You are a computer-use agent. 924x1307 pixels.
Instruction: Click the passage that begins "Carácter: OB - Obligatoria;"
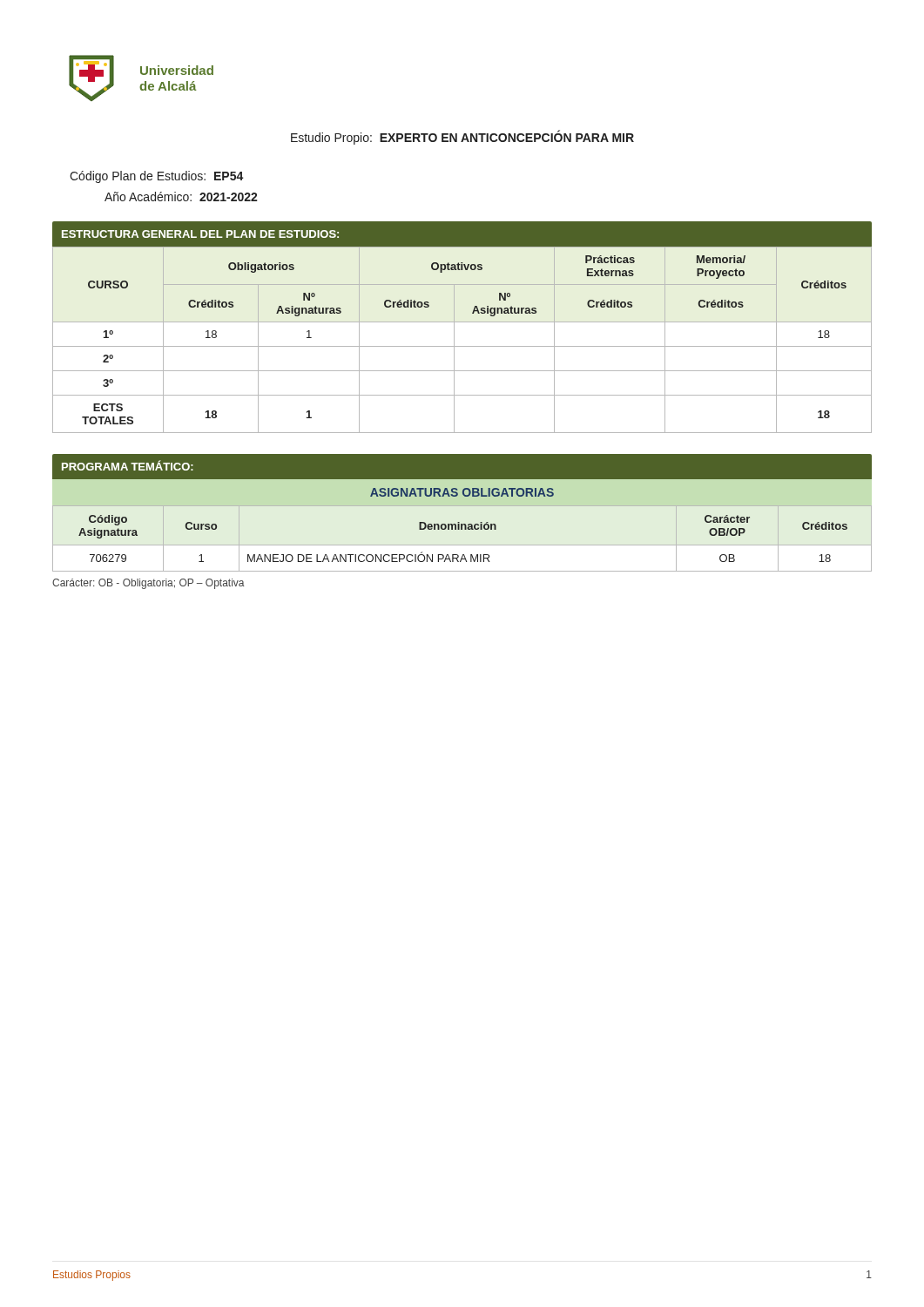148,583
